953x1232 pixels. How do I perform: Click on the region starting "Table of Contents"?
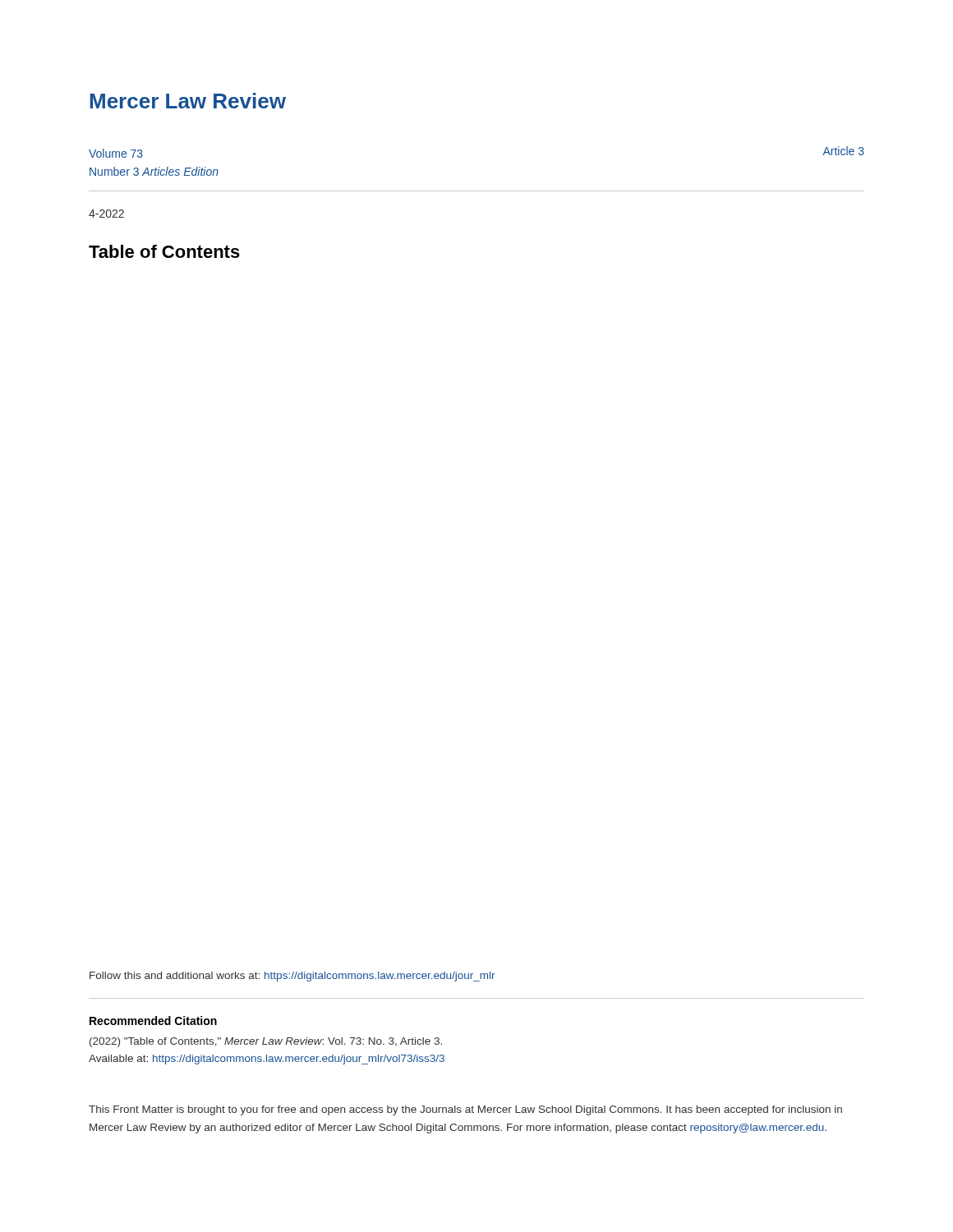tap(164, 252)
